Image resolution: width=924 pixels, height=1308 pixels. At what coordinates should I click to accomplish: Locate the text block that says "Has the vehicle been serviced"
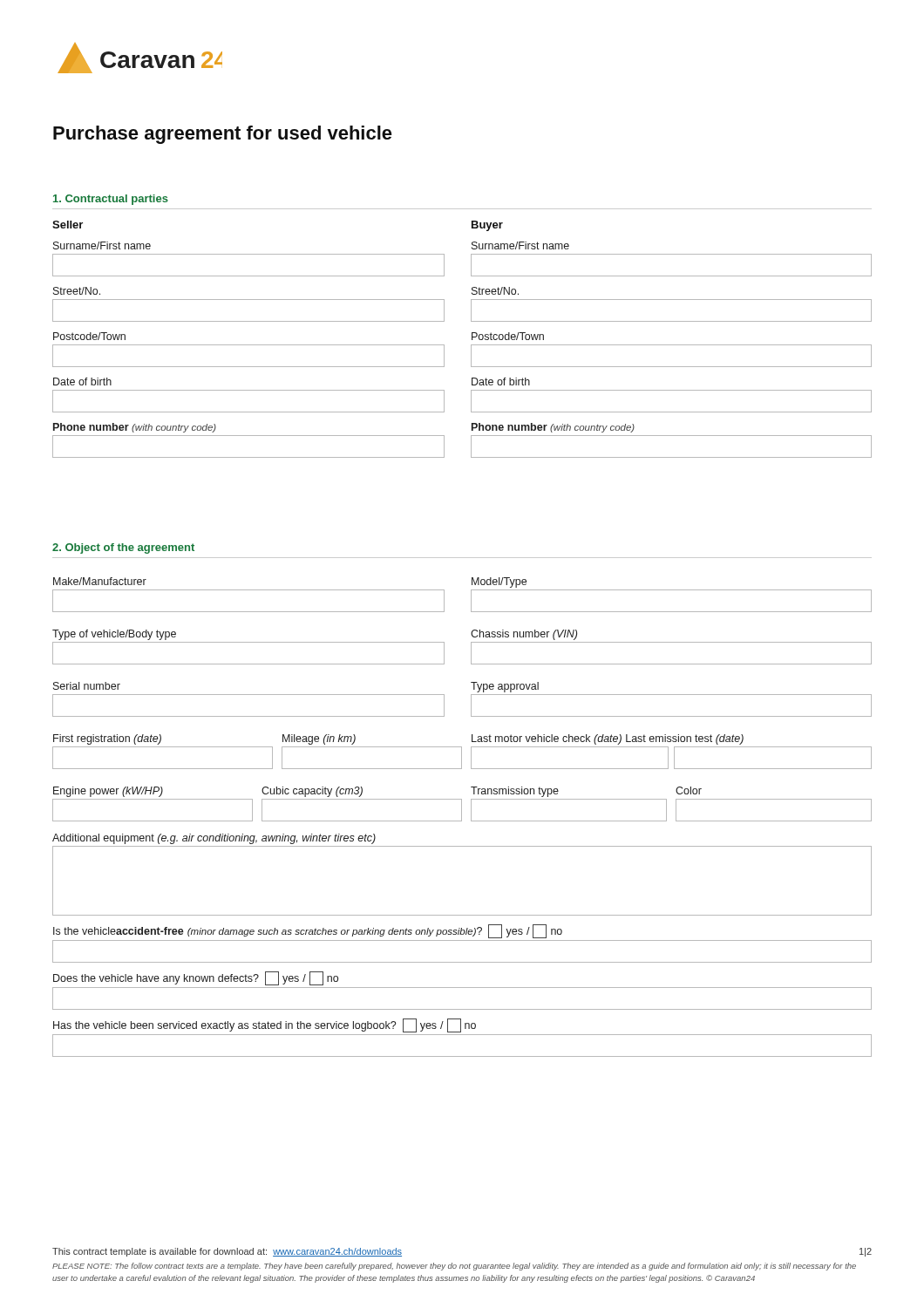tap(462, 1038)
